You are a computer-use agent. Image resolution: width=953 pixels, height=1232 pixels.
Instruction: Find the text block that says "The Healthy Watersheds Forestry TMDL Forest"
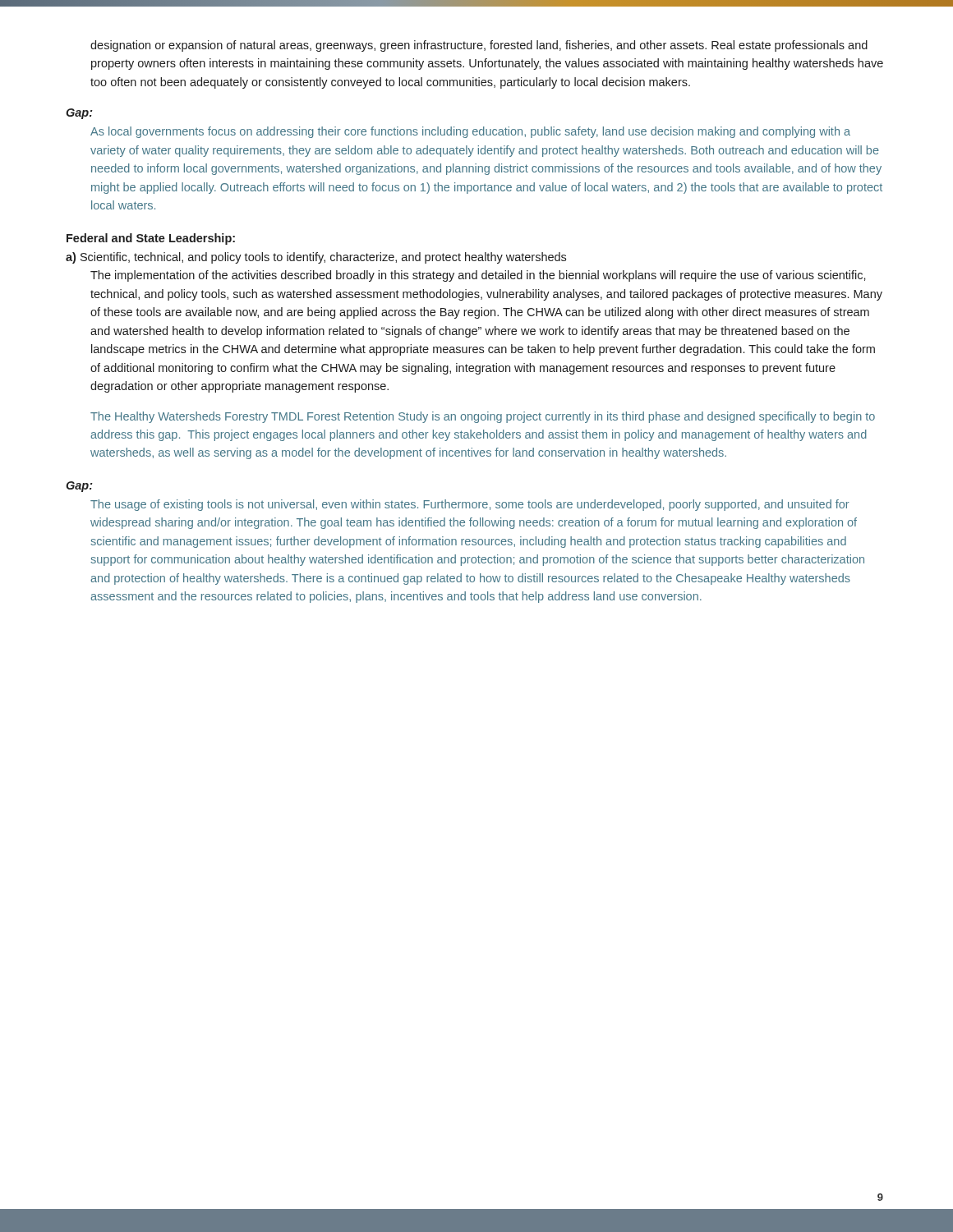coord(483,434)
